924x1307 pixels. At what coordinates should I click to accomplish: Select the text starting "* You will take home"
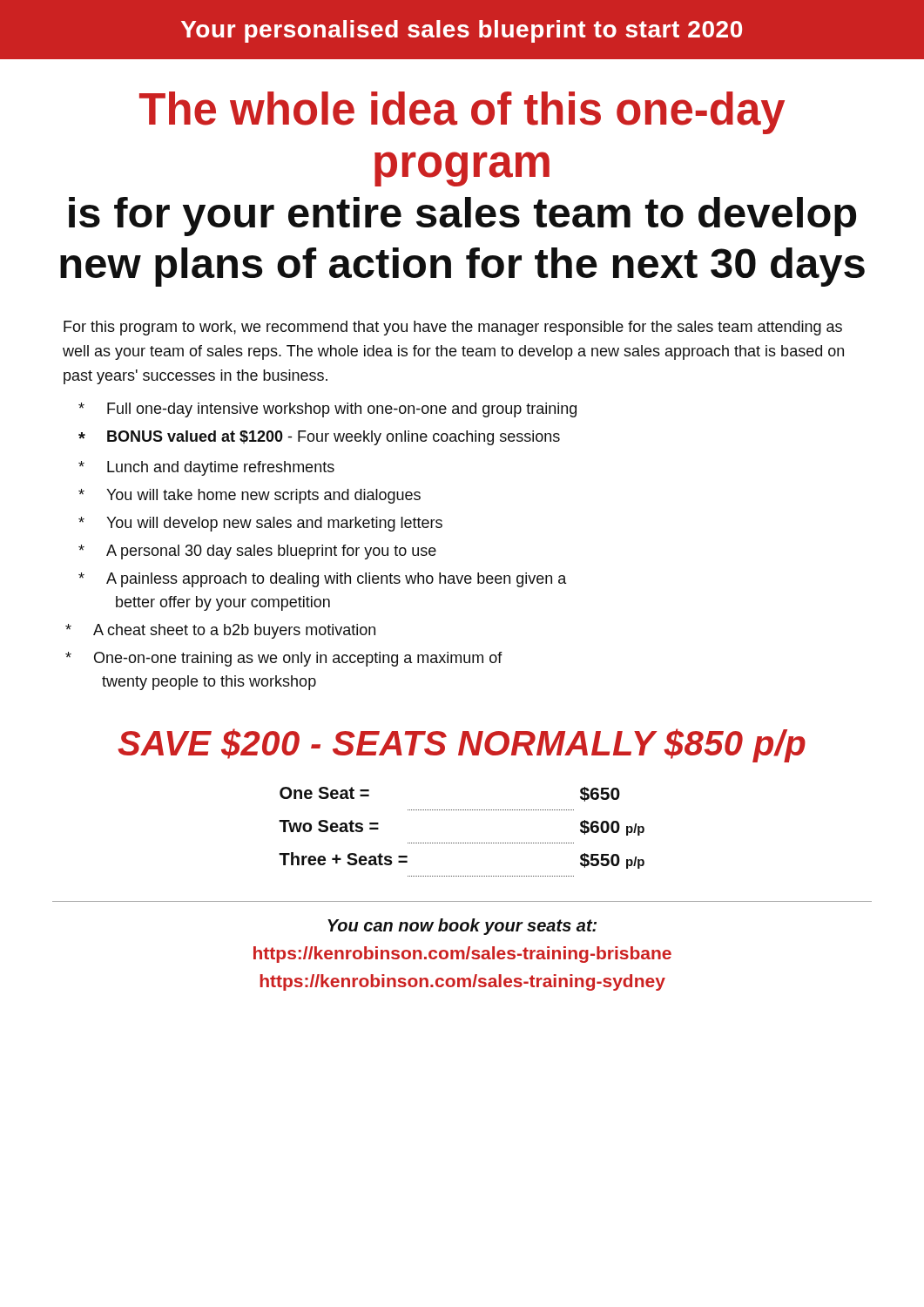[x=250, y=495]
